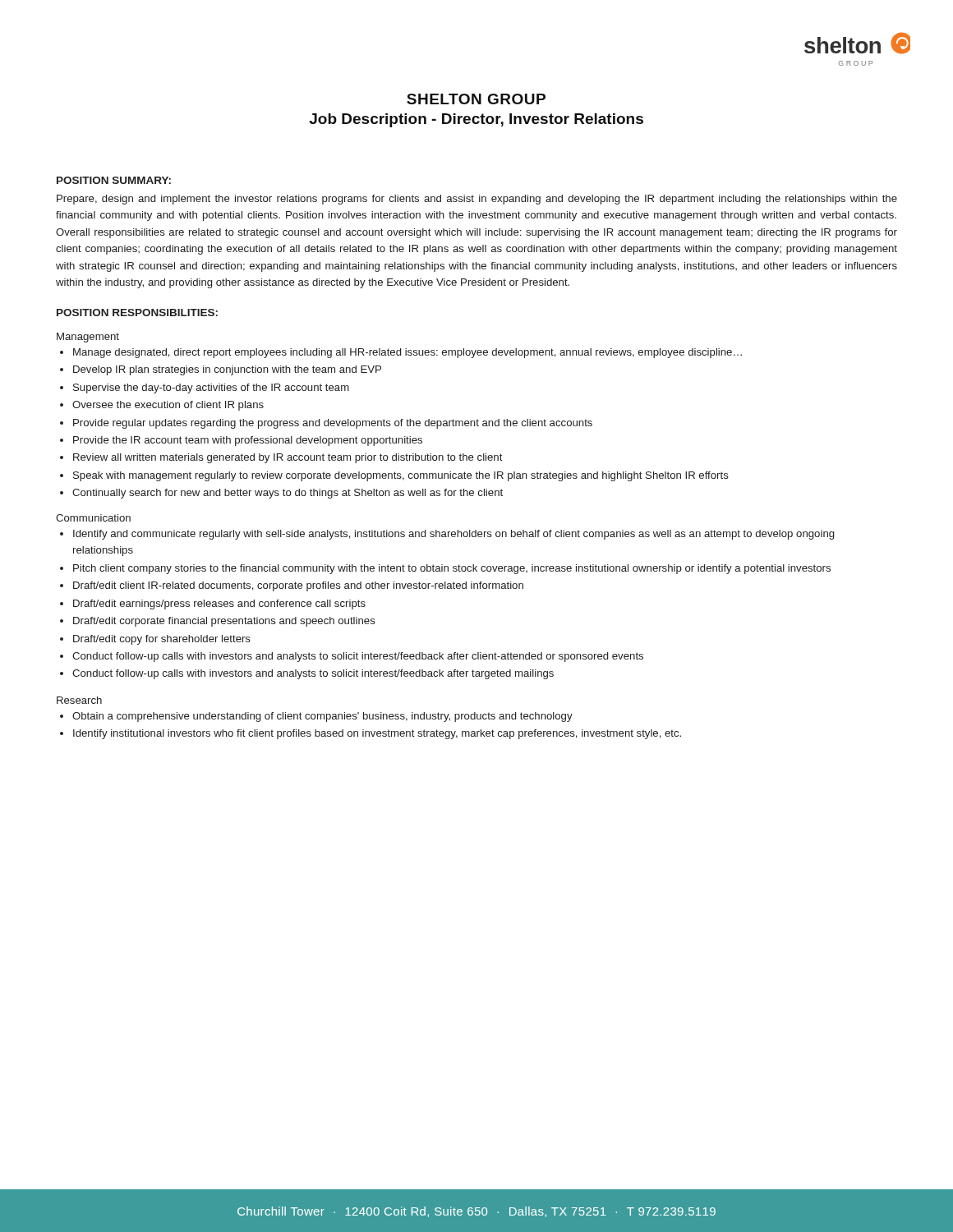Locate the list item that reads "Review all written materials generated by IR"
The height and width of the screenshot is (1232, 953).
287,457
